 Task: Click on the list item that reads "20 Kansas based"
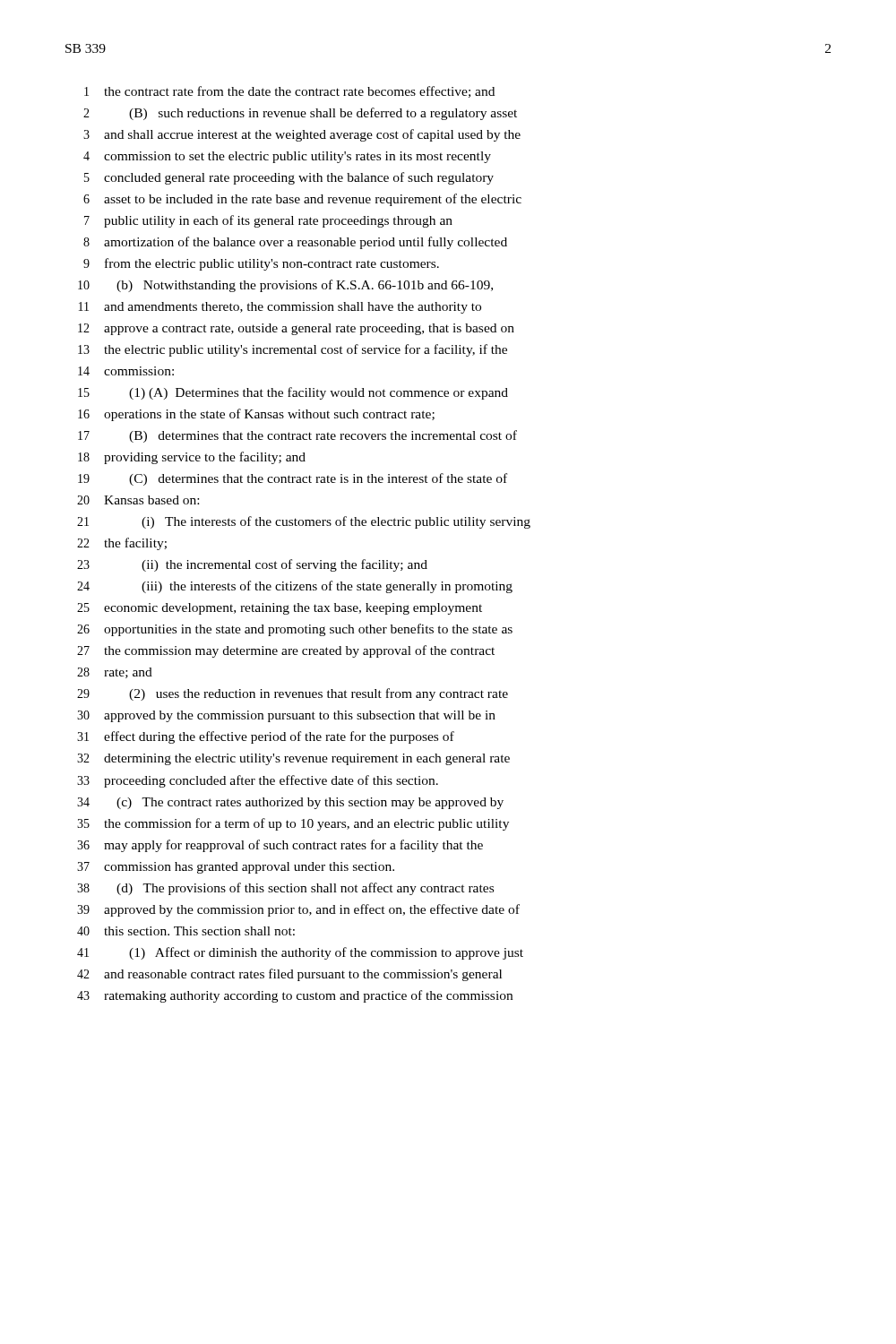click(x=138, y=500)
